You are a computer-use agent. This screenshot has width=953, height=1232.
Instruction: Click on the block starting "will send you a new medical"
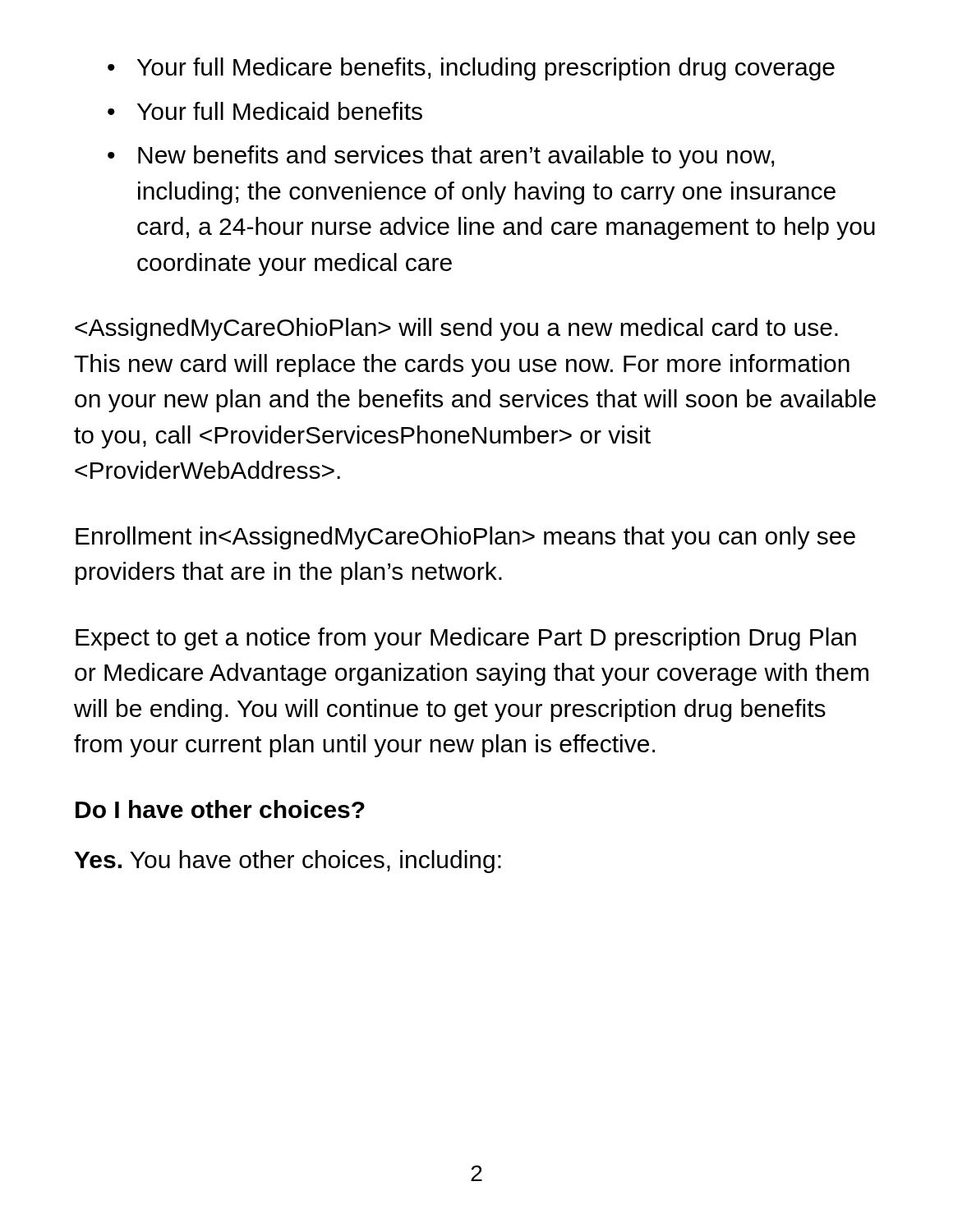475,399
